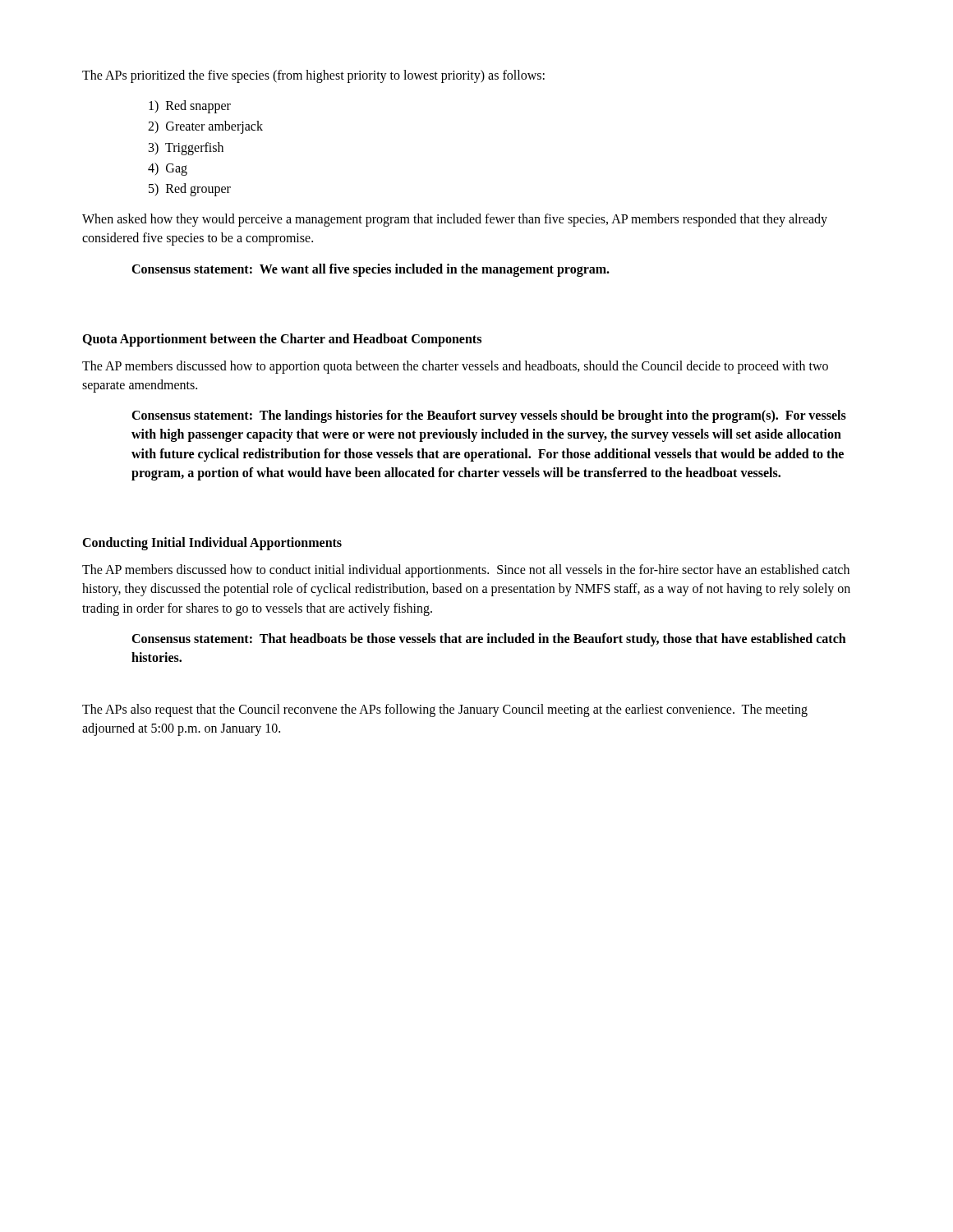Navigate to the text starting "Consensus statement: We want all"
Screen dimensions: 1232x953
point(371,269)
